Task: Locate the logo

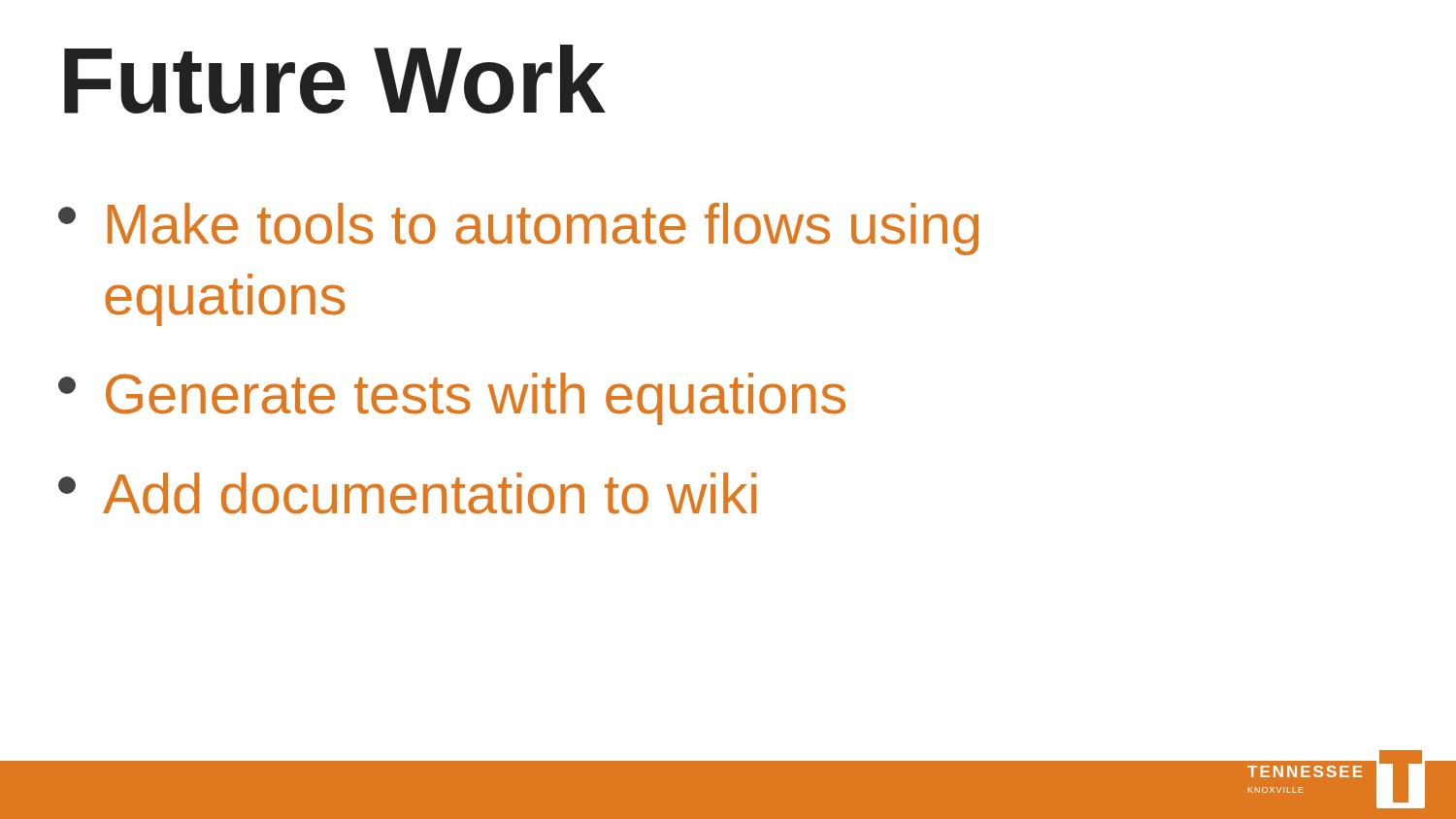Action: [x=1335, y=776]
